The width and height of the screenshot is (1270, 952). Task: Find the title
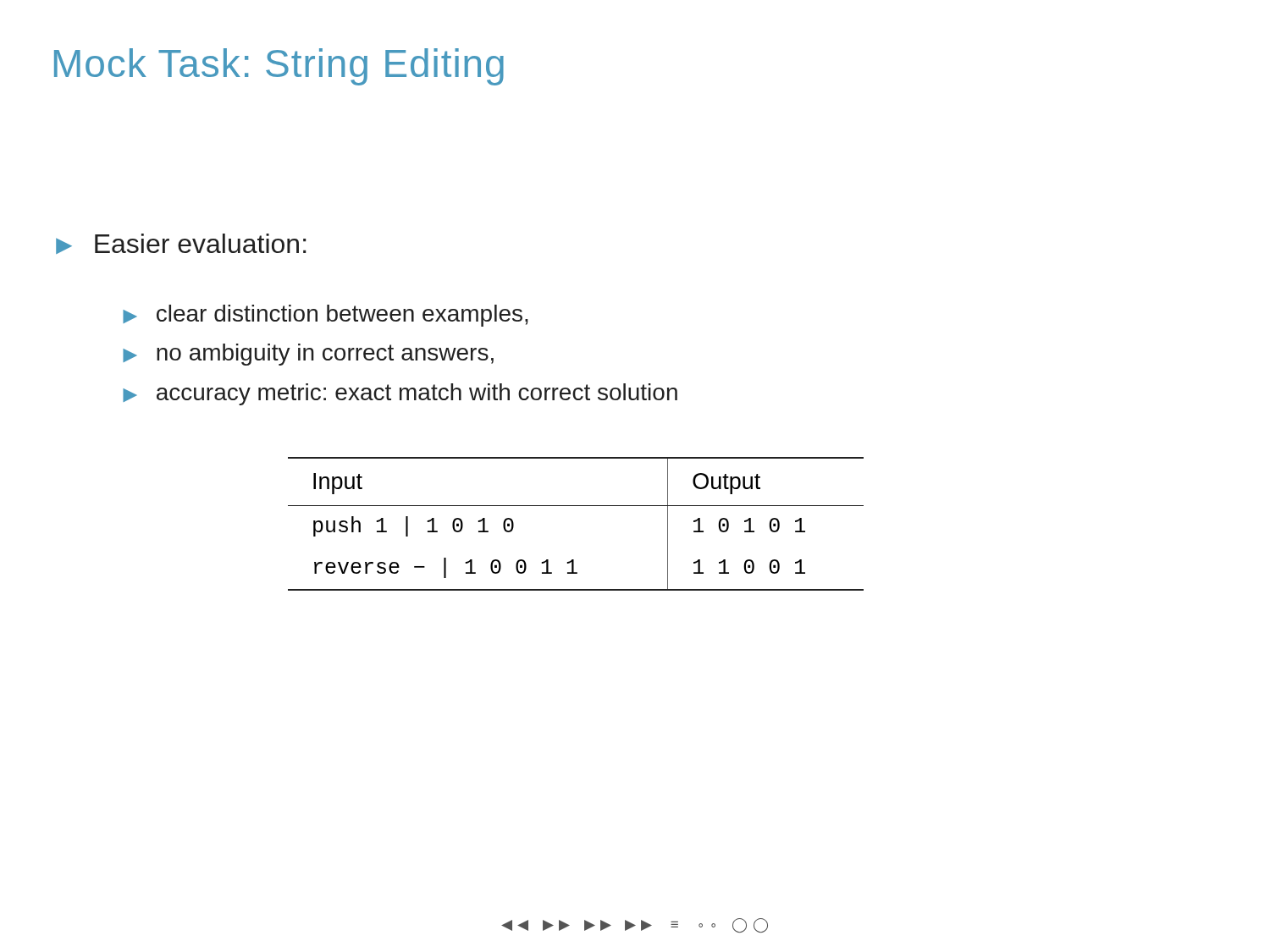[279, 63]
